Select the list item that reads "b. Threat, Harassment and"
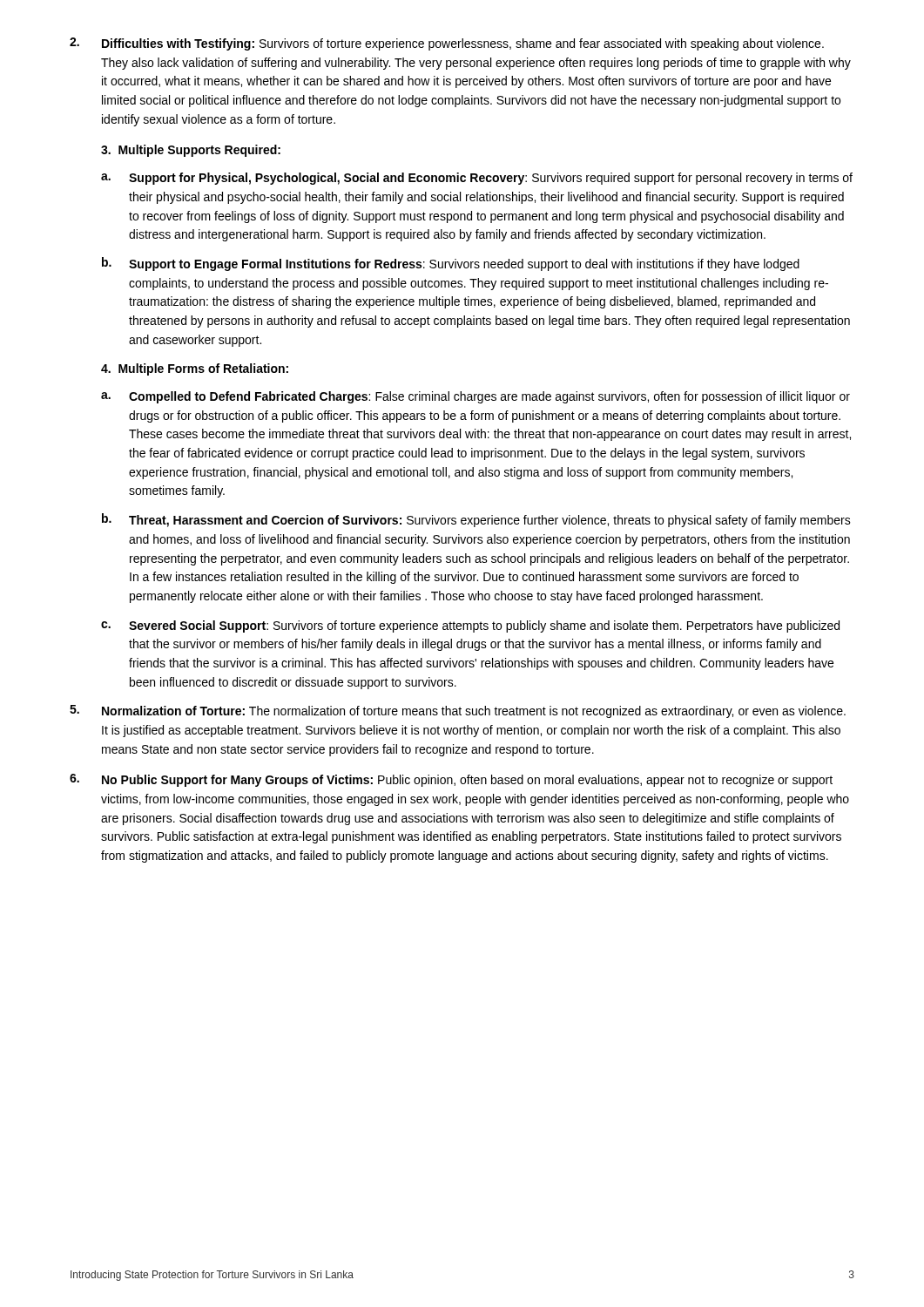Viewport: 924px width, 1307px height. (x=478, y=559)
